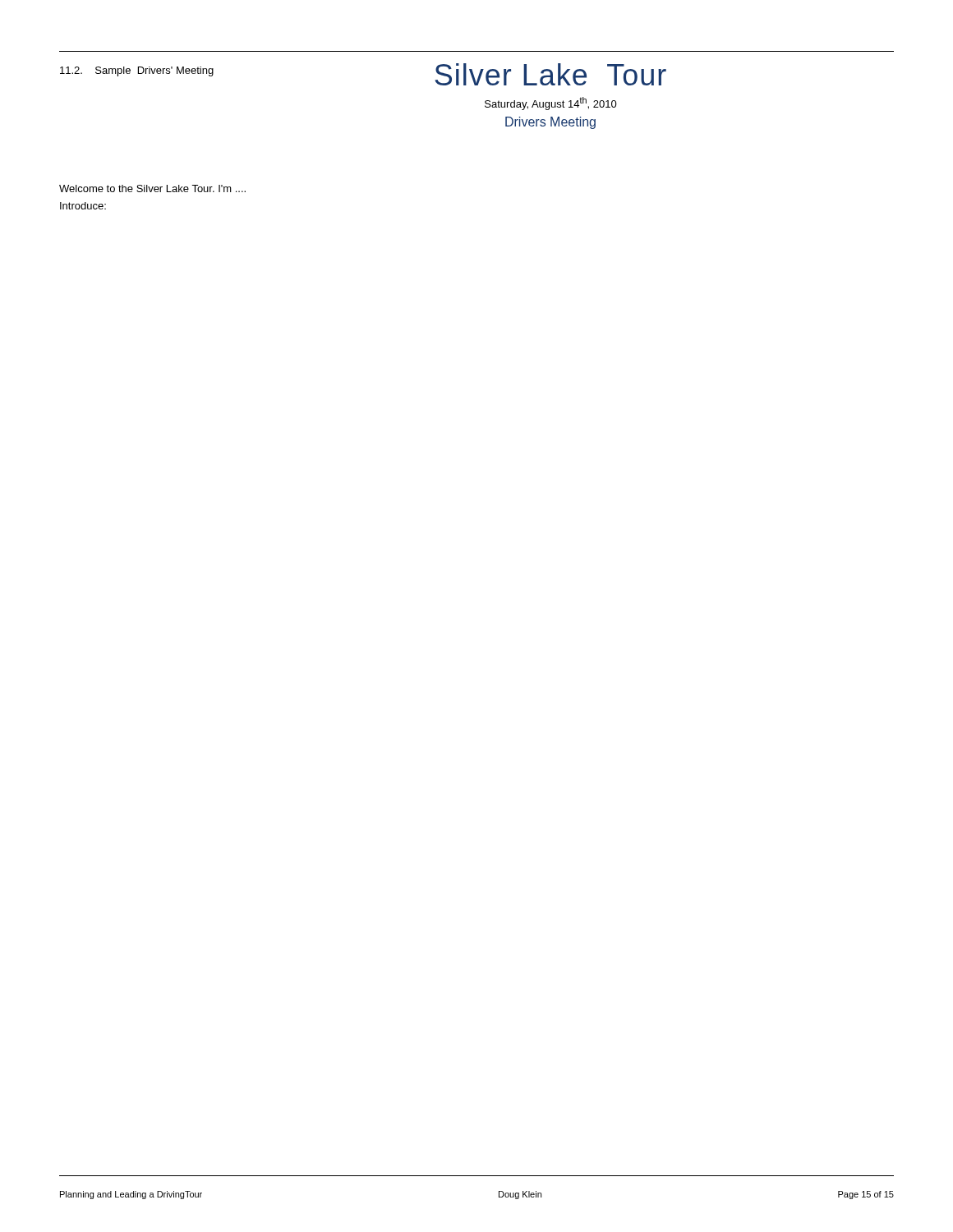The height and width of the screenshot is (1232, 953).
Task: Click on the block starting "Silver Lake Tour Saturday, August 14th,"
Action: click(550, 94)
